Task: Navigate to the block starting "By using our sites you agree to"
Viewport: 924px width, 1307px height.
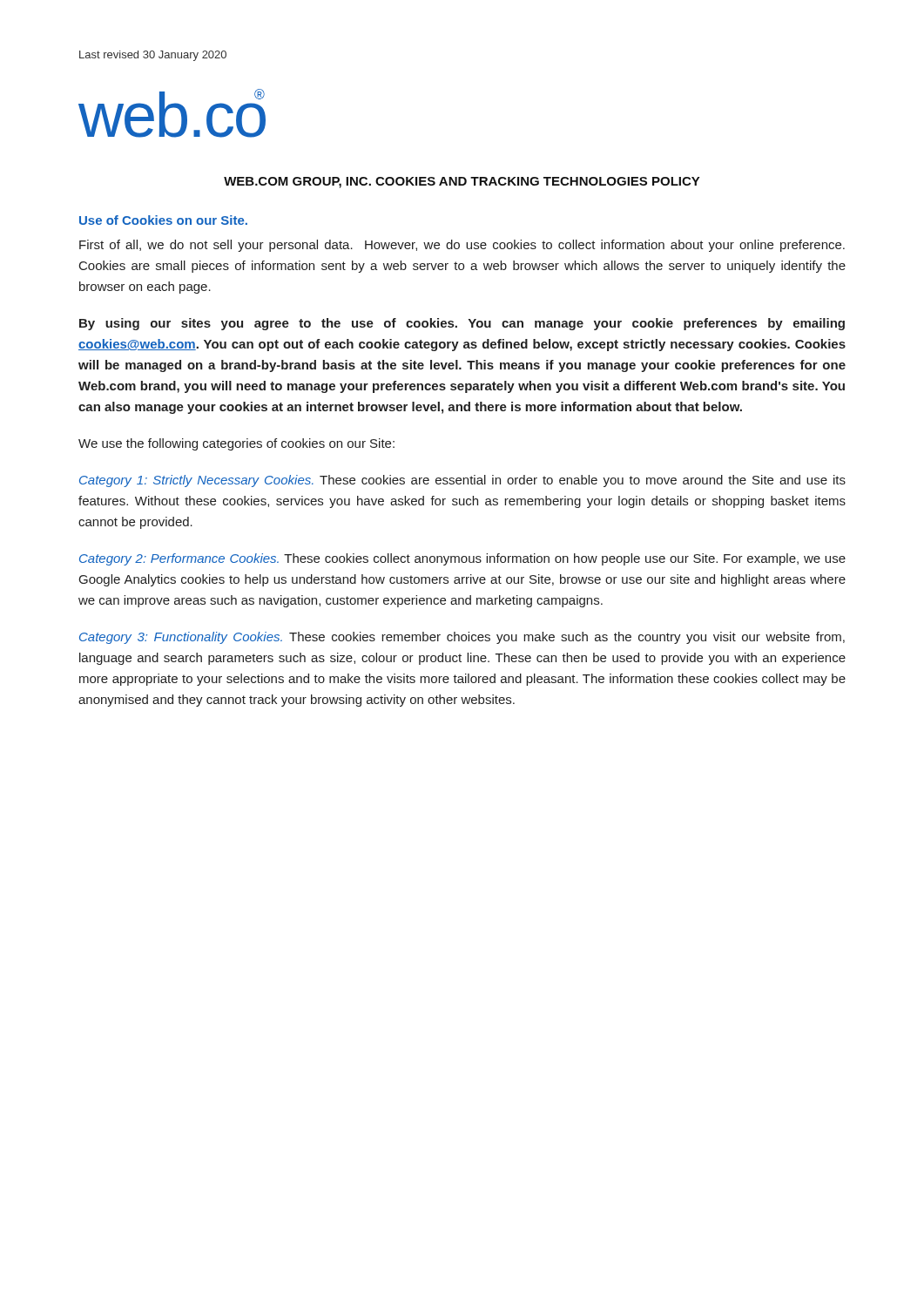Action: [x=462, y=365]
